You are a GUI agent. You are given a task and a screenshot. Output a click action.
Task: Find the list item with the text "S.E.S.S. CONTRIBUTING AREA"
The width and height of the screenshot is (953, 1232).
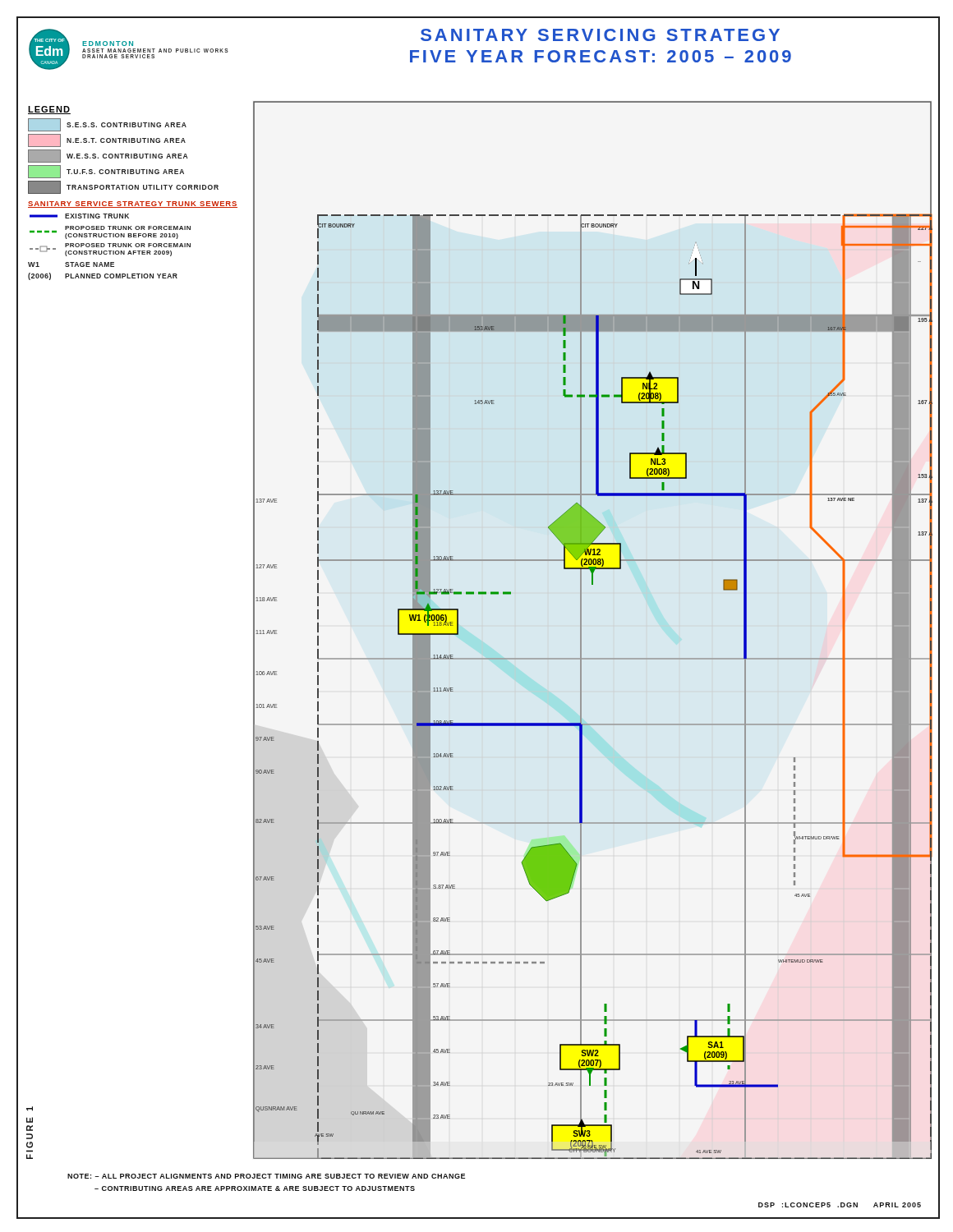click(x=107, y=125)
